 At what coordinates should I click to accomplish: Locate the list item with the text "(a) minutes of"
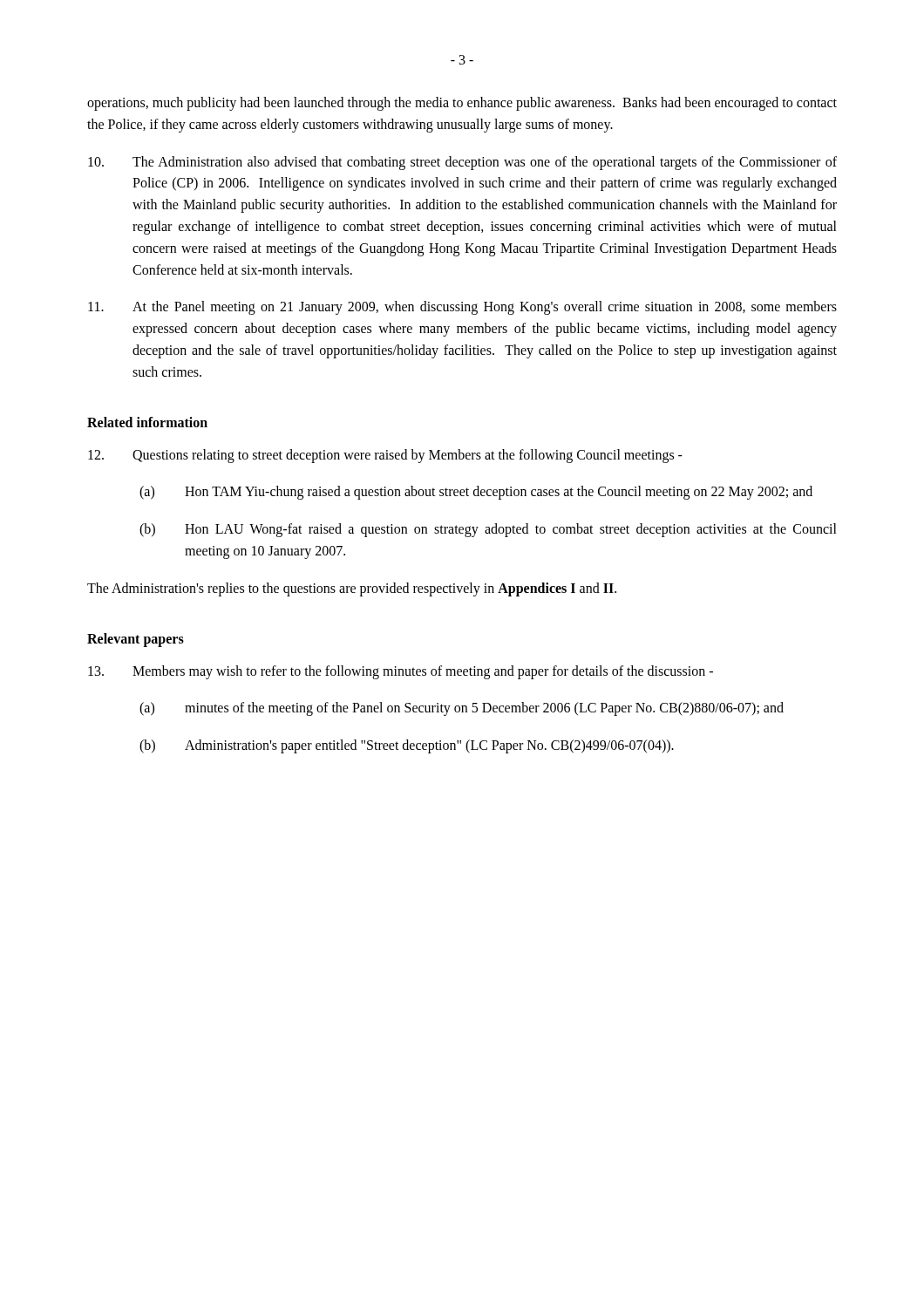pyautogui.click(x=488, y=709)
